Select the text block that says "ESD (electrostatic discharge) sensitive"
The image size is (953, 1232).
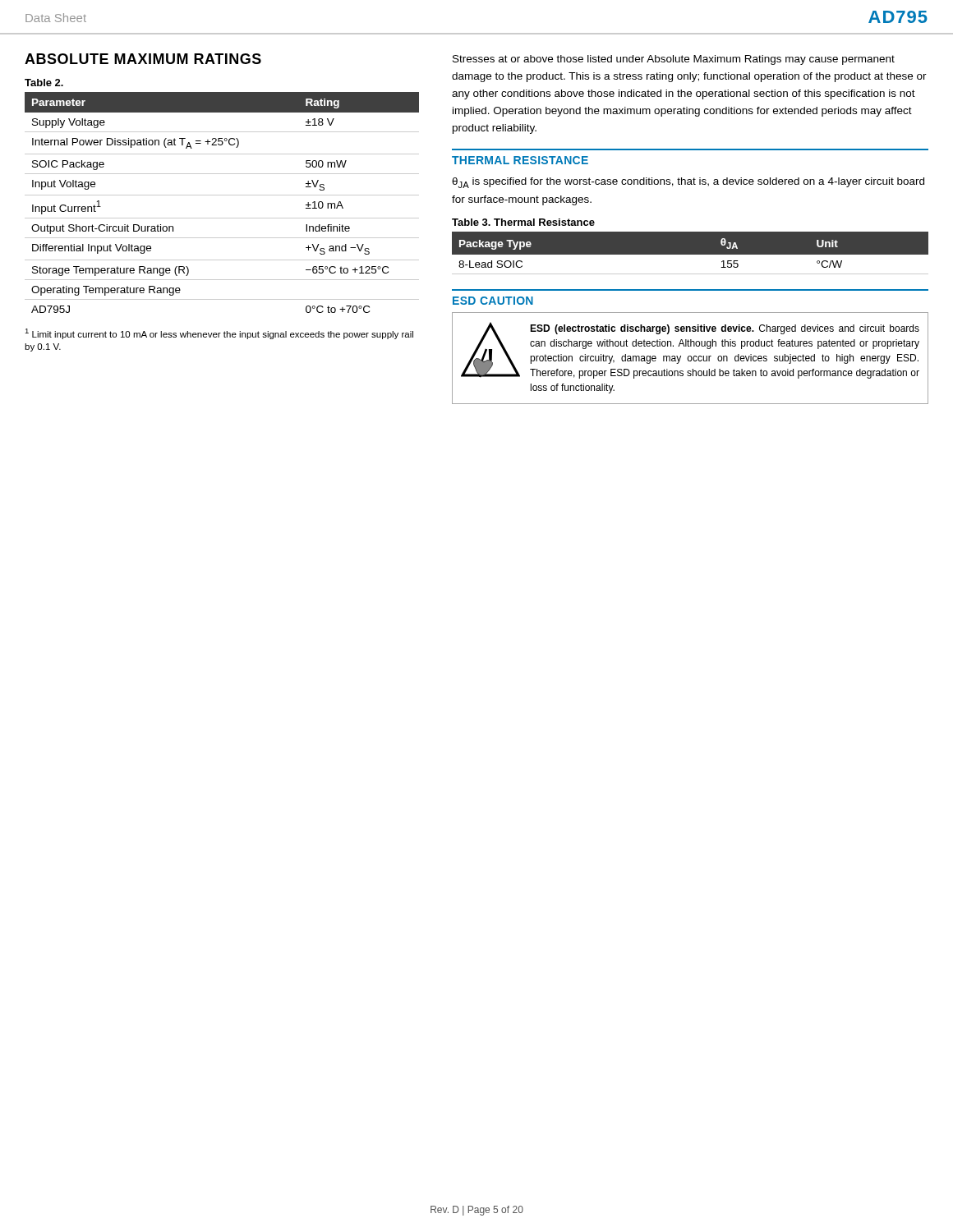[725, 358]
